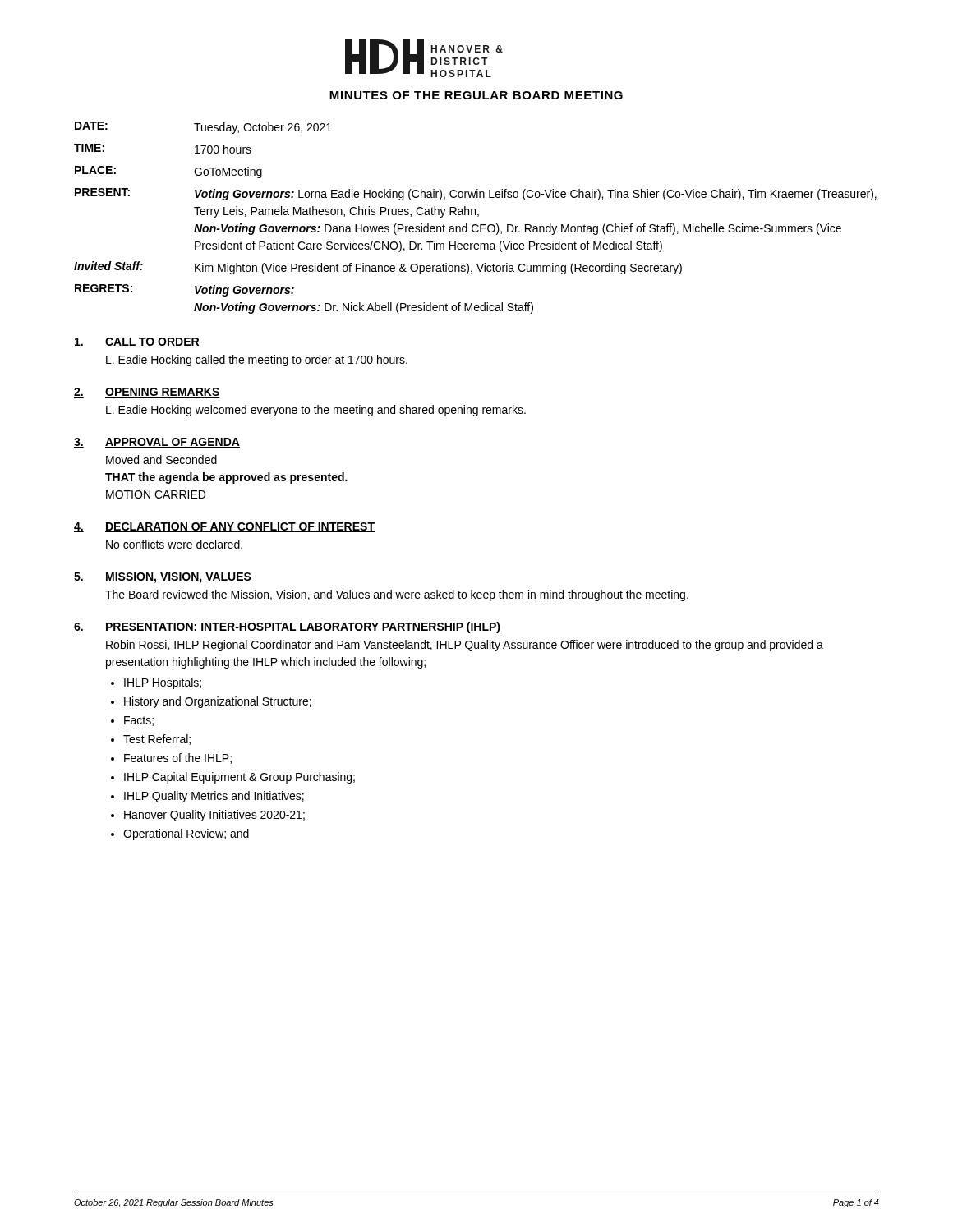Find the section header that reads "2. OPENING REMARKS"

[x=147, y=392]
